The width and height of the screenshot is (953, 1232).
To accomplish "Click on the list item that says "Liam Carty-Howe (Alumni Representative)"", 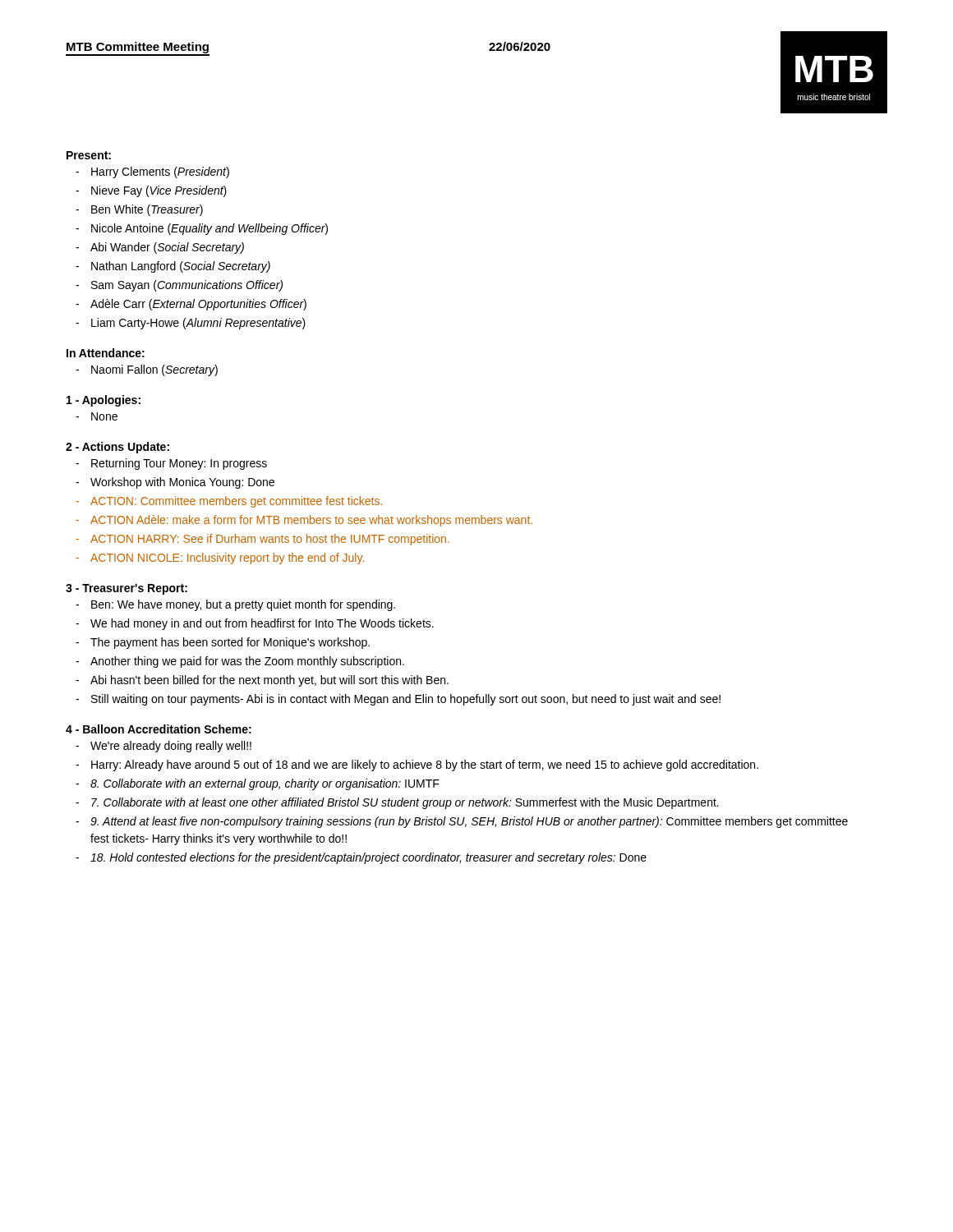I will click(x=198, y=323).
